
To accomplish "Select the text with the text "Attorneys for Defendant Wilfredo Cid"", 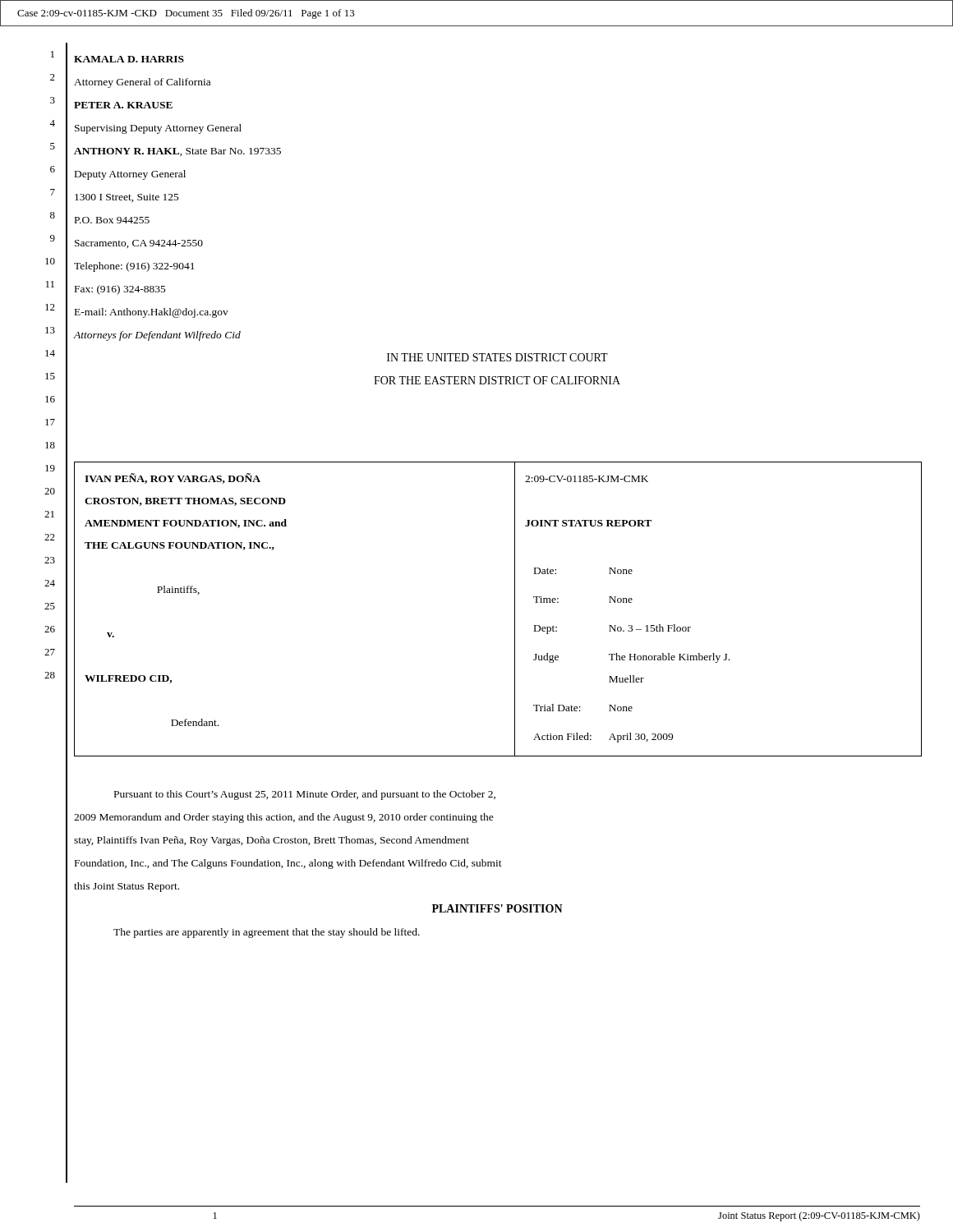I will click(x=157, y=335).
